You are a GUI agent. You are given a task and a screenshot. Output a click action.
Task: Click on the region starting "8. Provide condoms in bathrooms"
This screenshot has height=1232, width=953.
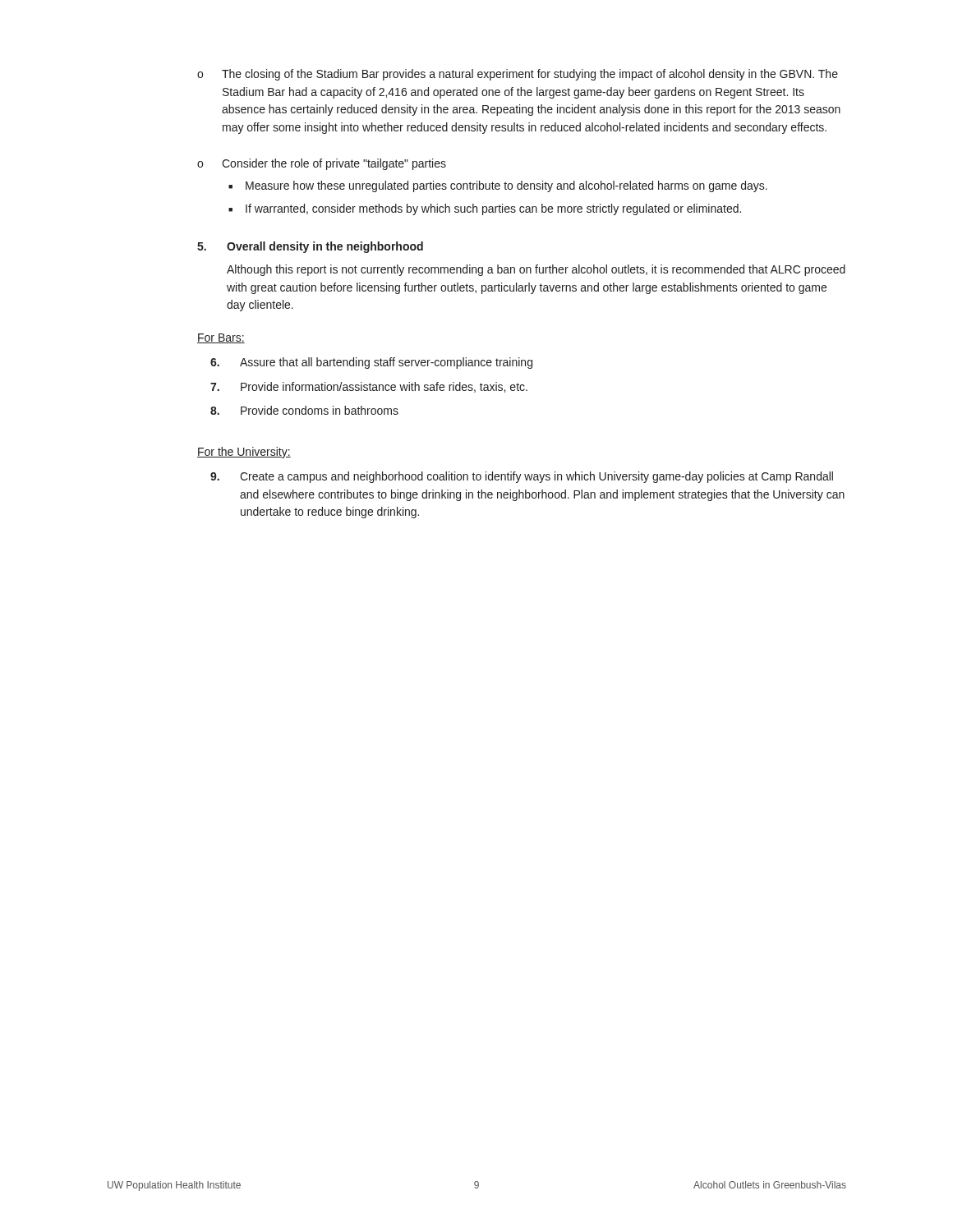click(304, 410)
